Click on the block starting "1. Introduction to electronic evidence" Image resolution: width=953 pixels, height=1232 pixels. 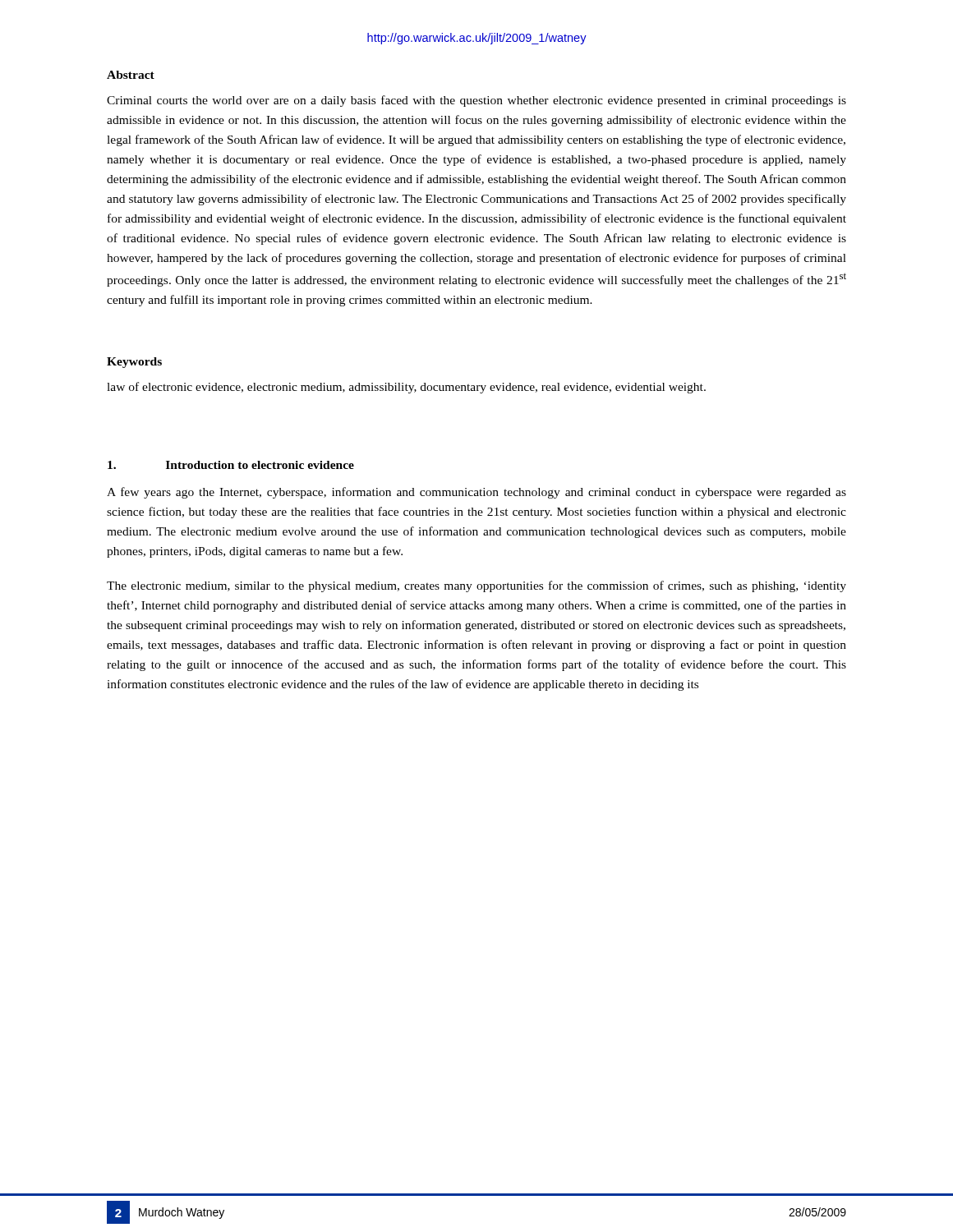pos(230,465)
